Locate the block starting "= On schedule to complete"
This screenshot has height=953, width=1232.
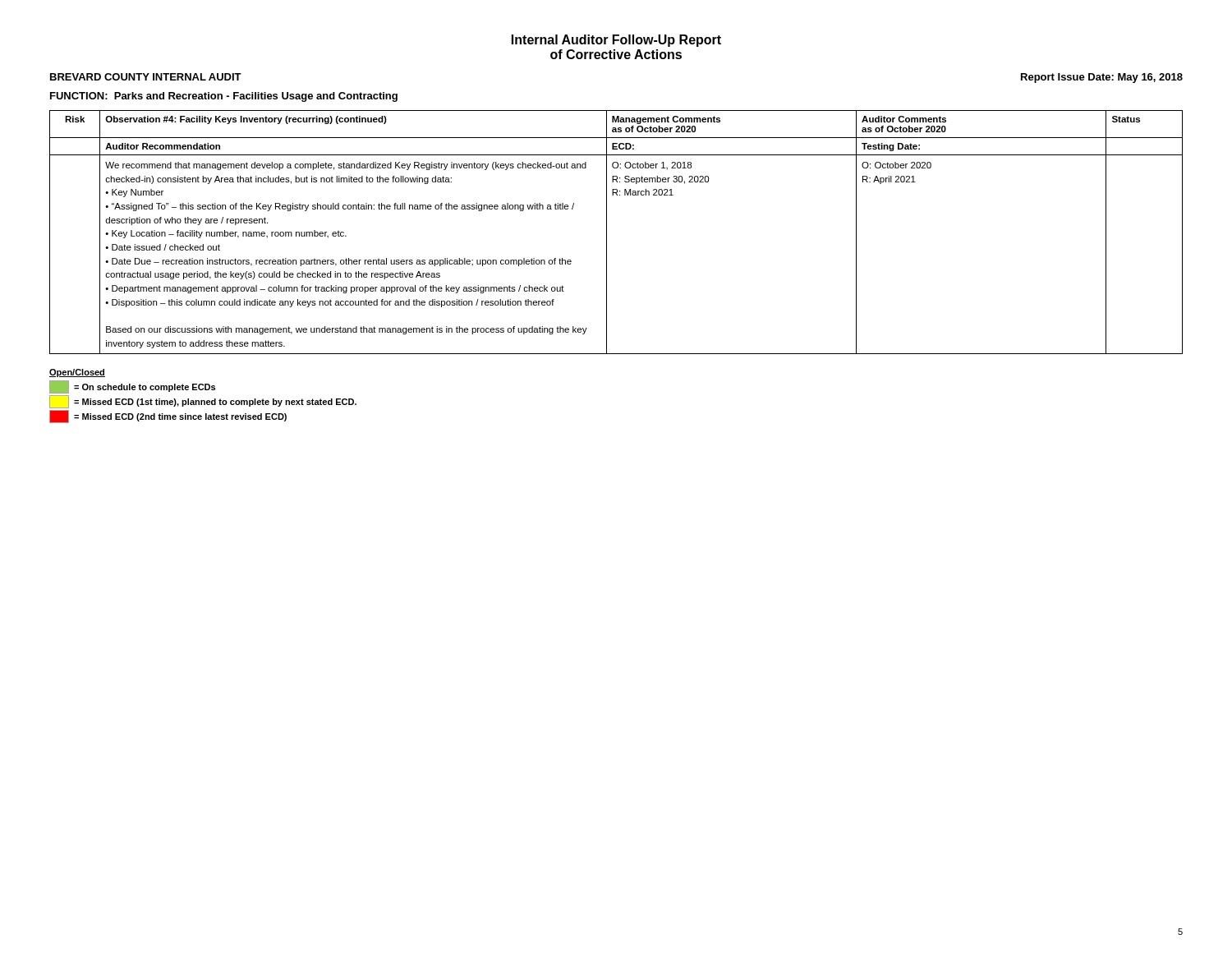pyautogui.click(x=133, y=387)
